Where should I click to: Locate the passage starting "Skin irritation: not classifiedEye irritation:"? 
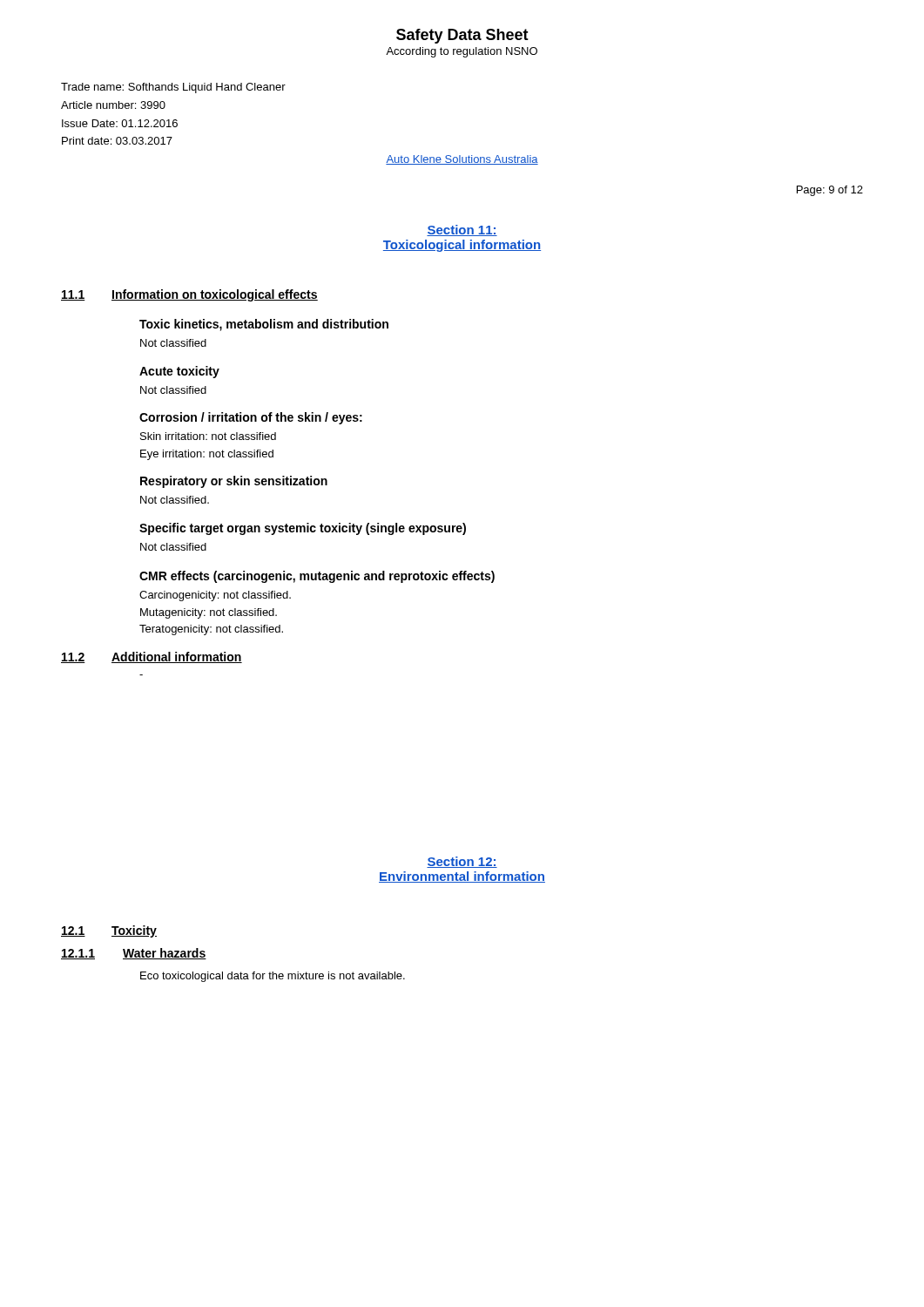[x=208, y=436]
